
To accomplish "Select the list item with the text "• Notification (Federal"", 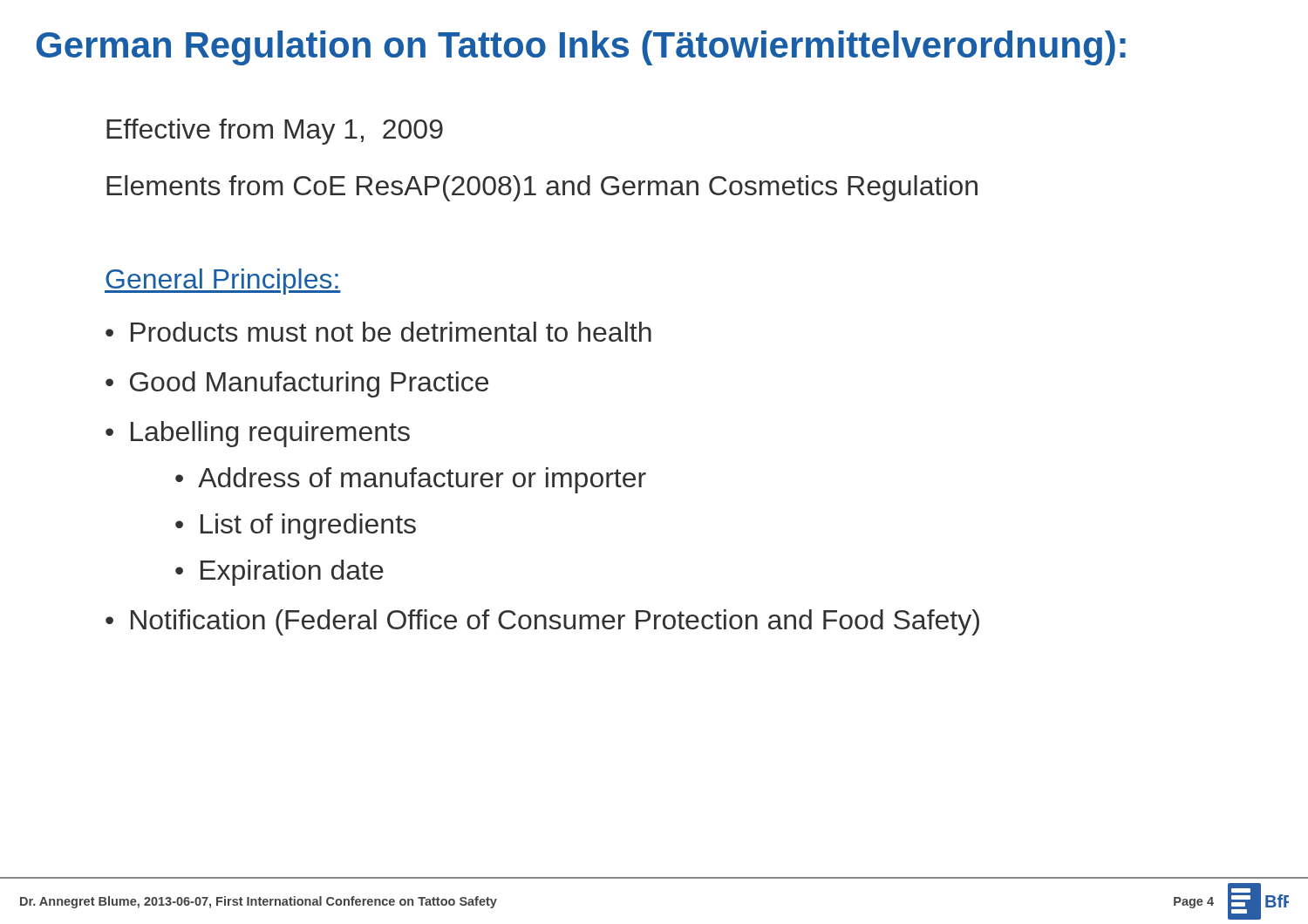I will point(543,620).
